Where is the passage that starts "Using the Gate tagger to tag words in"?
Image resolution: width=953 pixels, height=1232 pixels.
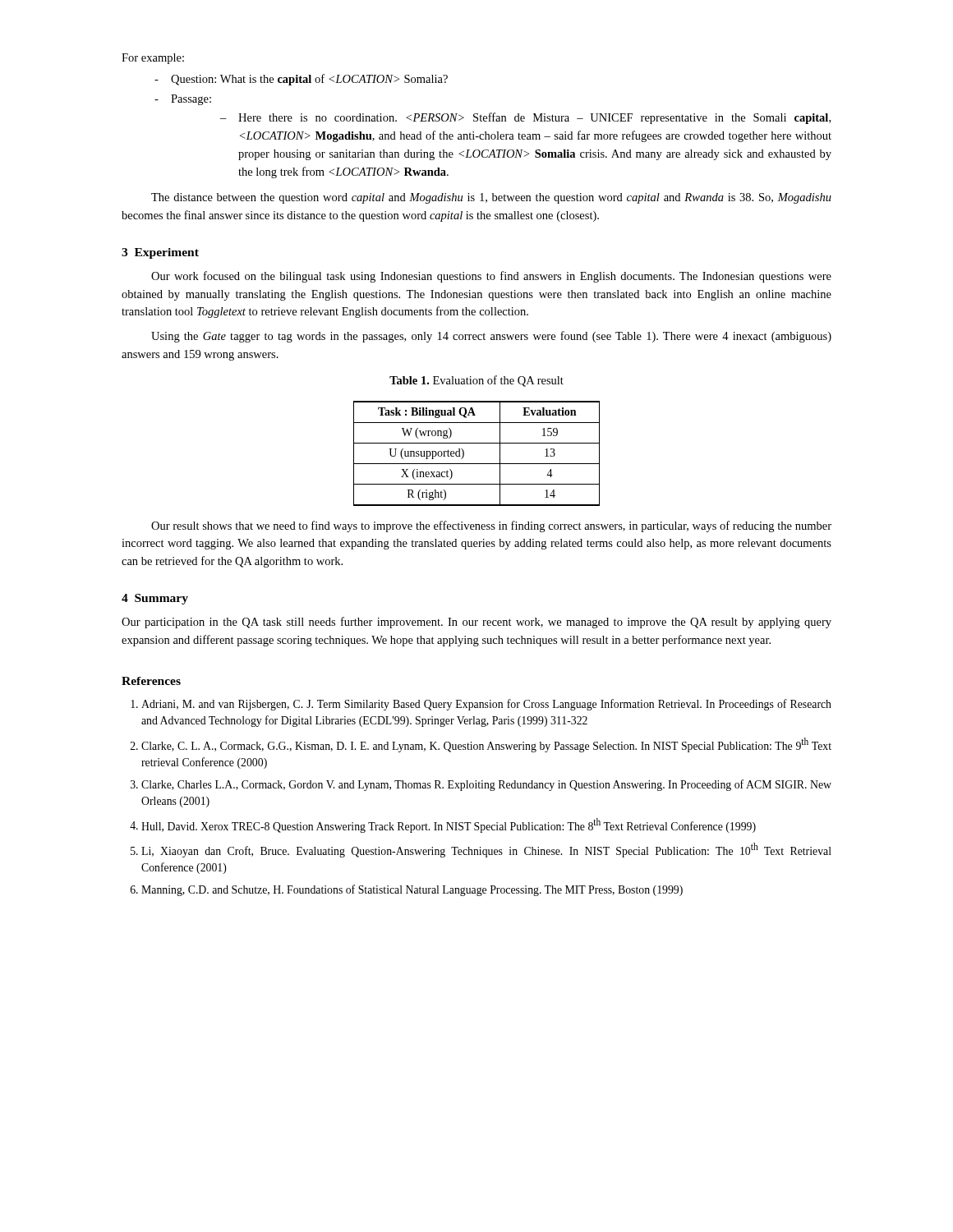[x=476, y=345]
